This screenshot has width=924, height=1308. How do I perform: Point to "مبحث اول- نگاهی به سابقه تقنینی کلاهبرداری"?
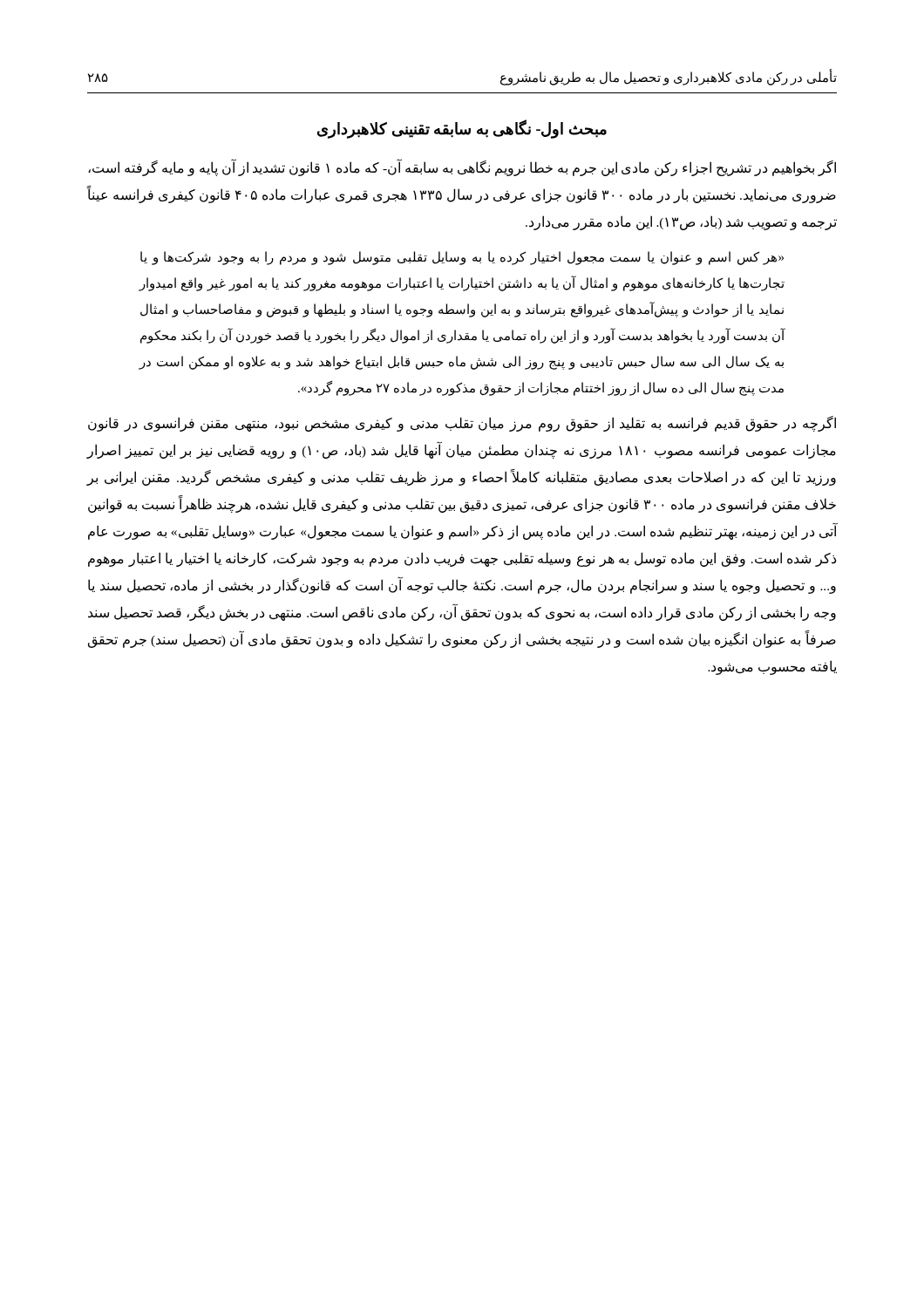click(x=462, y=129)
